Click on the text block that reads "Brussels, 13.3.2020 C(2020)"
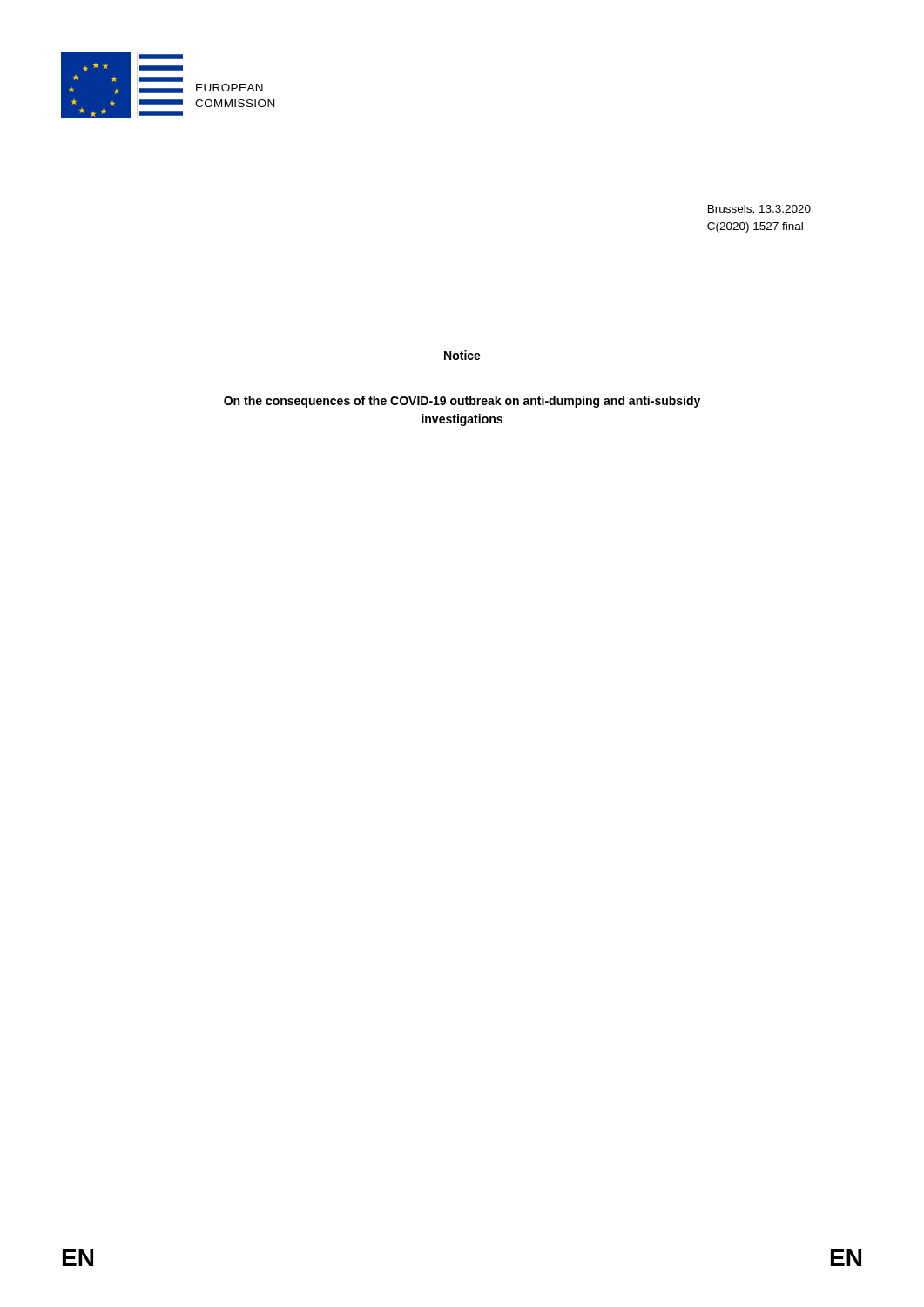 click(759, 218)
